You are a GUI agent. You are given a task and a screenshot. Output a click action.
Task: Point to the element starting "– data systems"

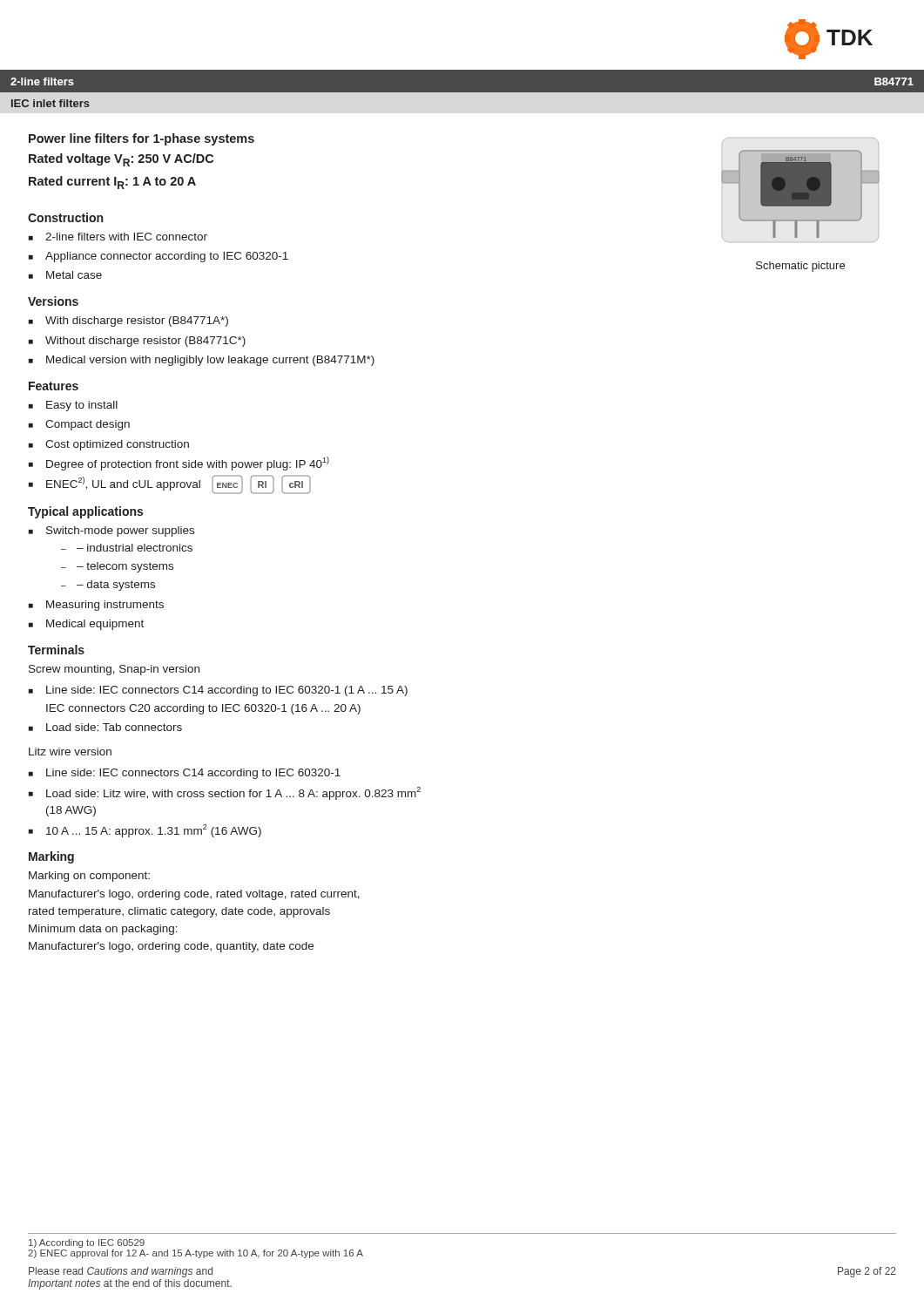click(116, 584)
